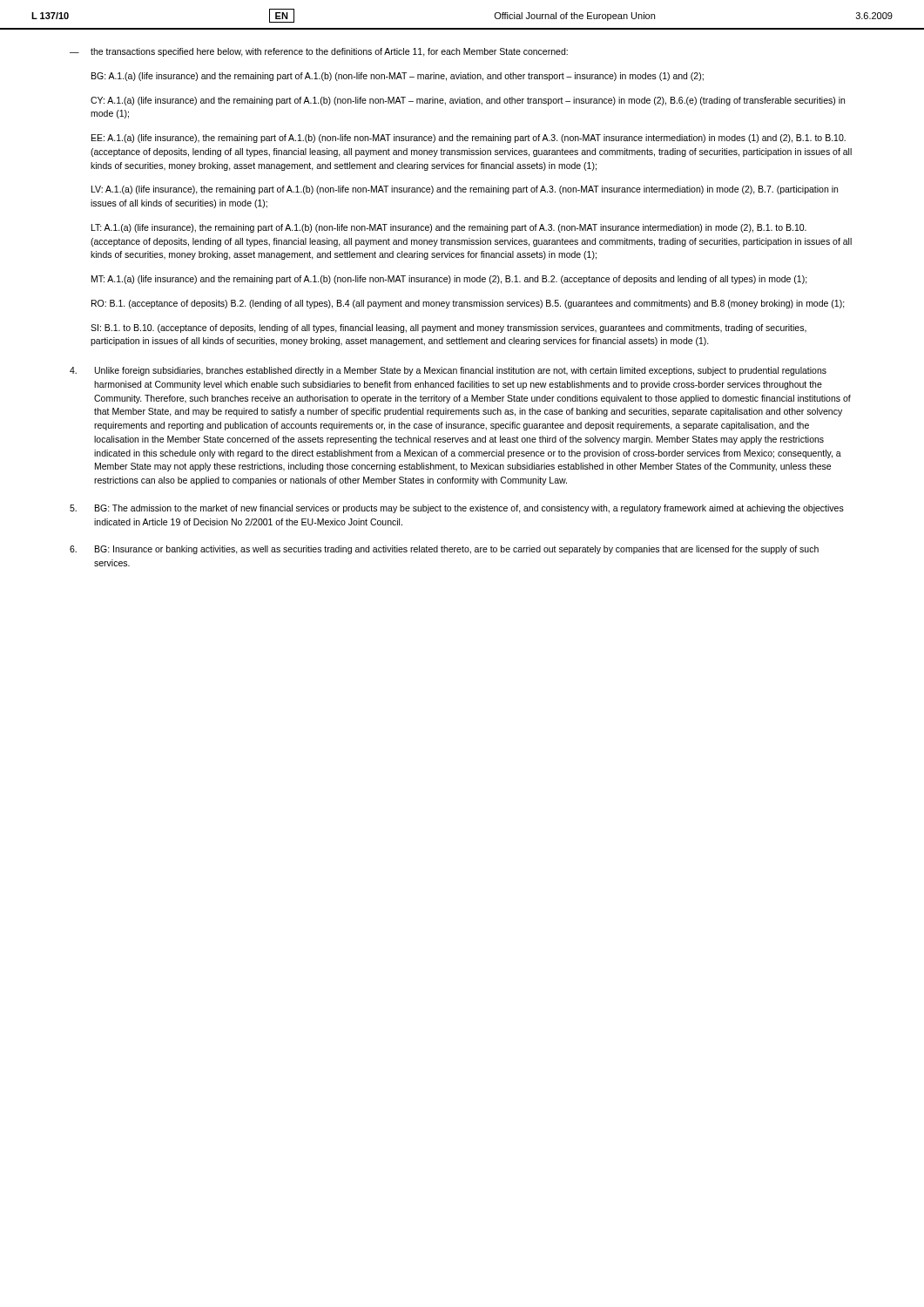Locate the block of text that opens with "SI: B.1. to B.10. (acceptance of deposits,"
This screenshot has height=1307, width=924.
pos(449,334)
